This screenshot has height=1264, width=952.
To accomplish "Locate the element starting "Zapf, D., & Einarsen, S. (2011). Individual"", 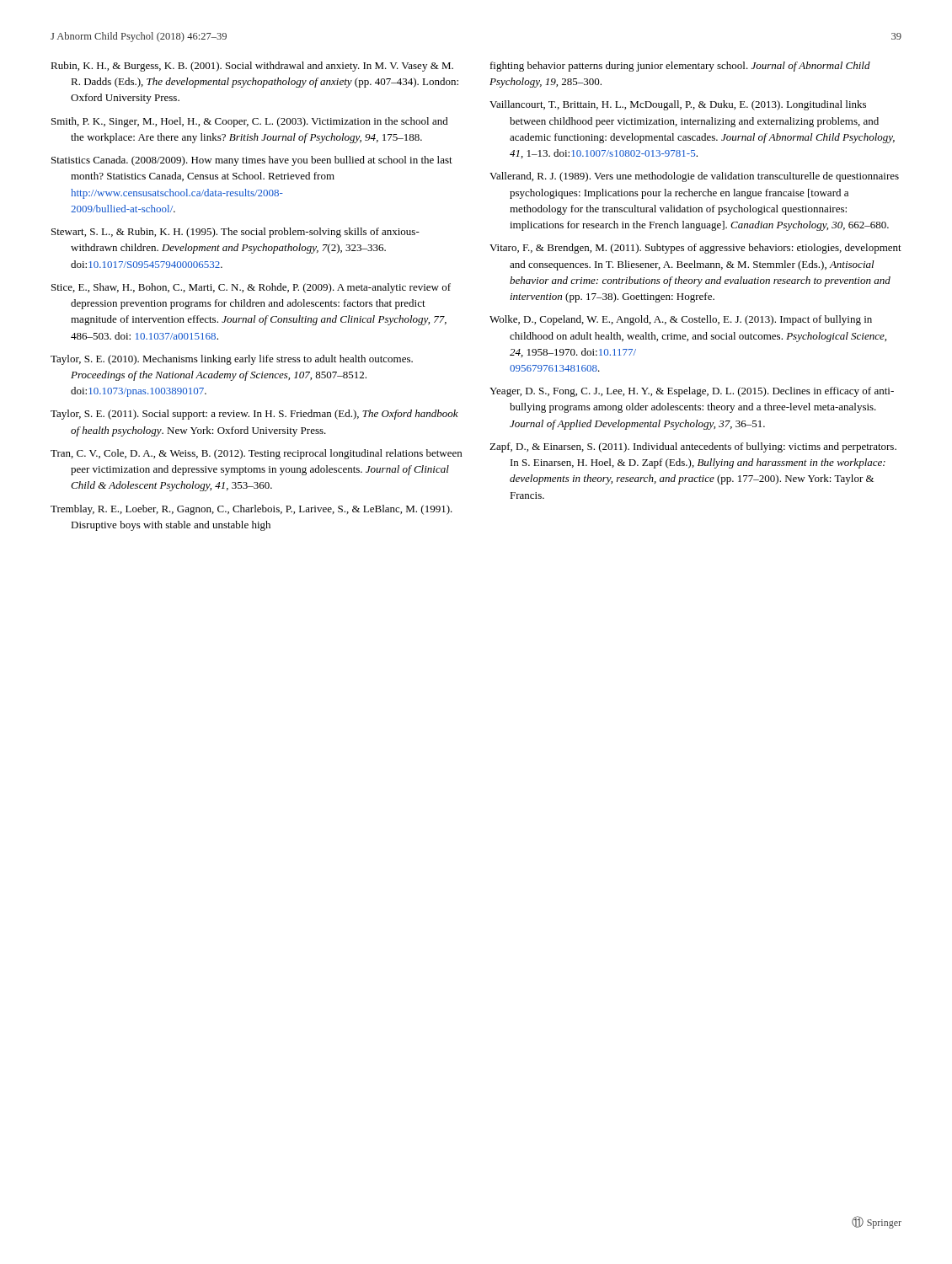I will point(693,470).
